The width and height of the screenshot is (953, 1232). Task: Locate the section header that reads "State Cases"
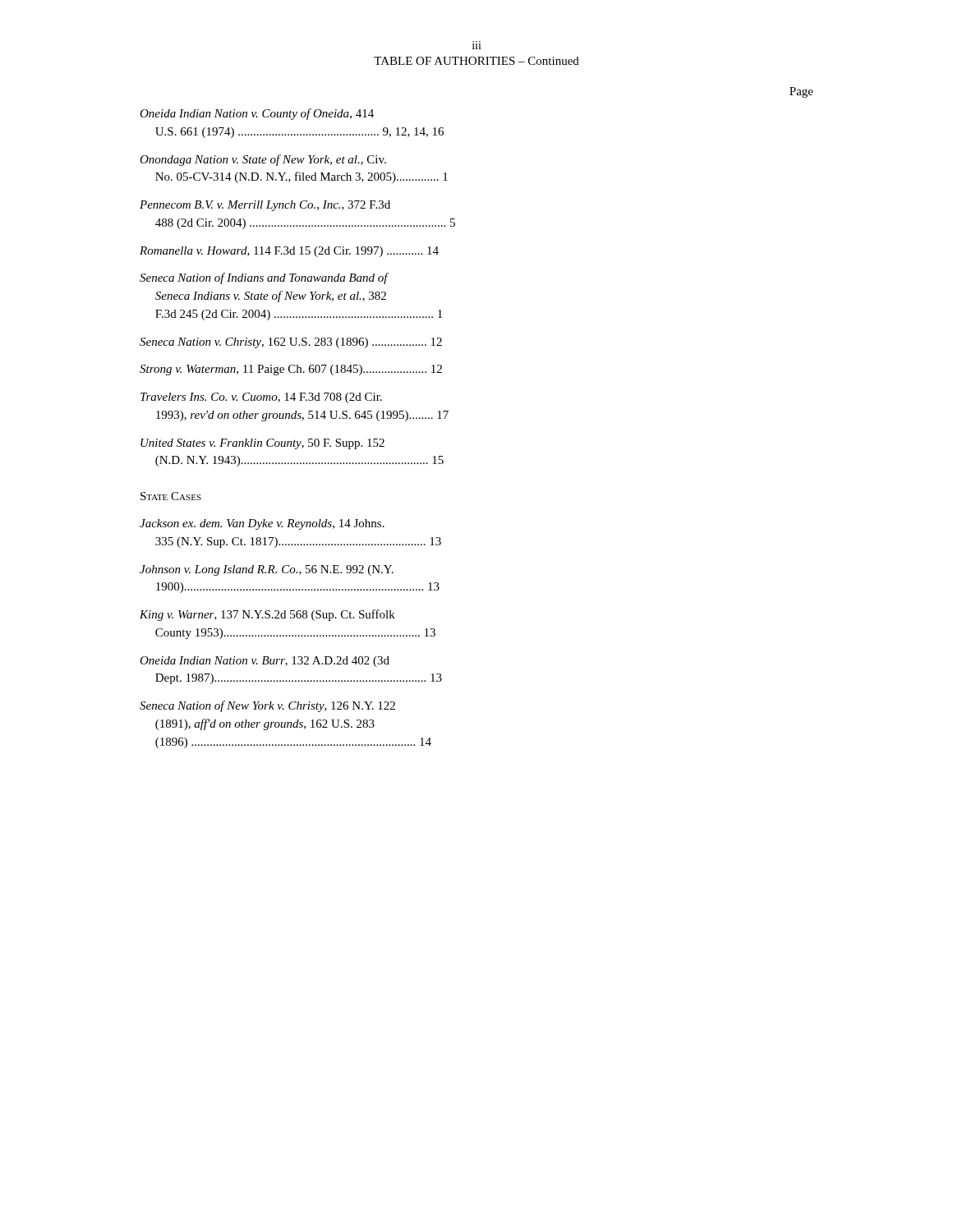(x=170, y=496)
